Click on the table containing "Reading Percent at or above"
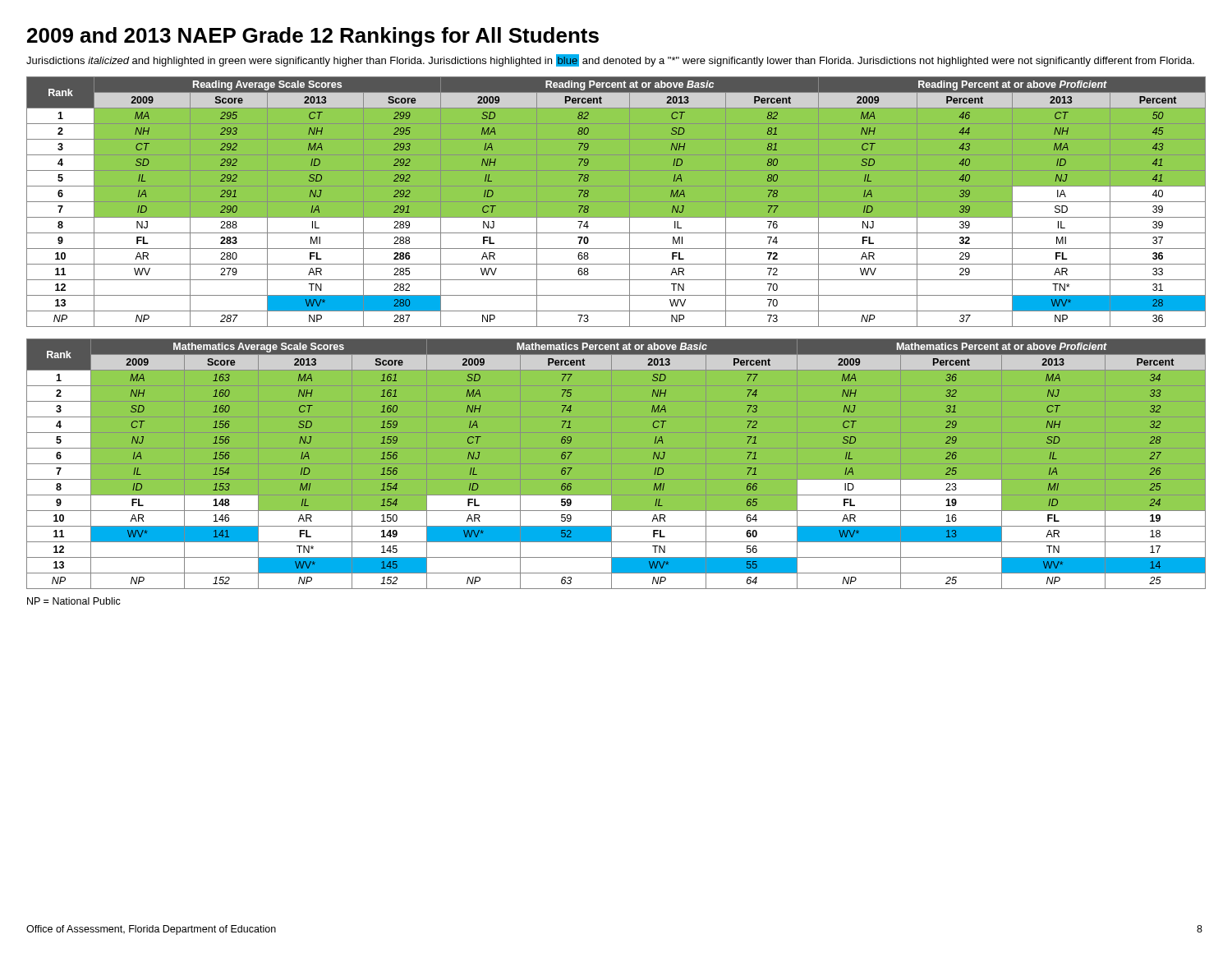This screenshot has height=953, width=1232. point(616,202)
